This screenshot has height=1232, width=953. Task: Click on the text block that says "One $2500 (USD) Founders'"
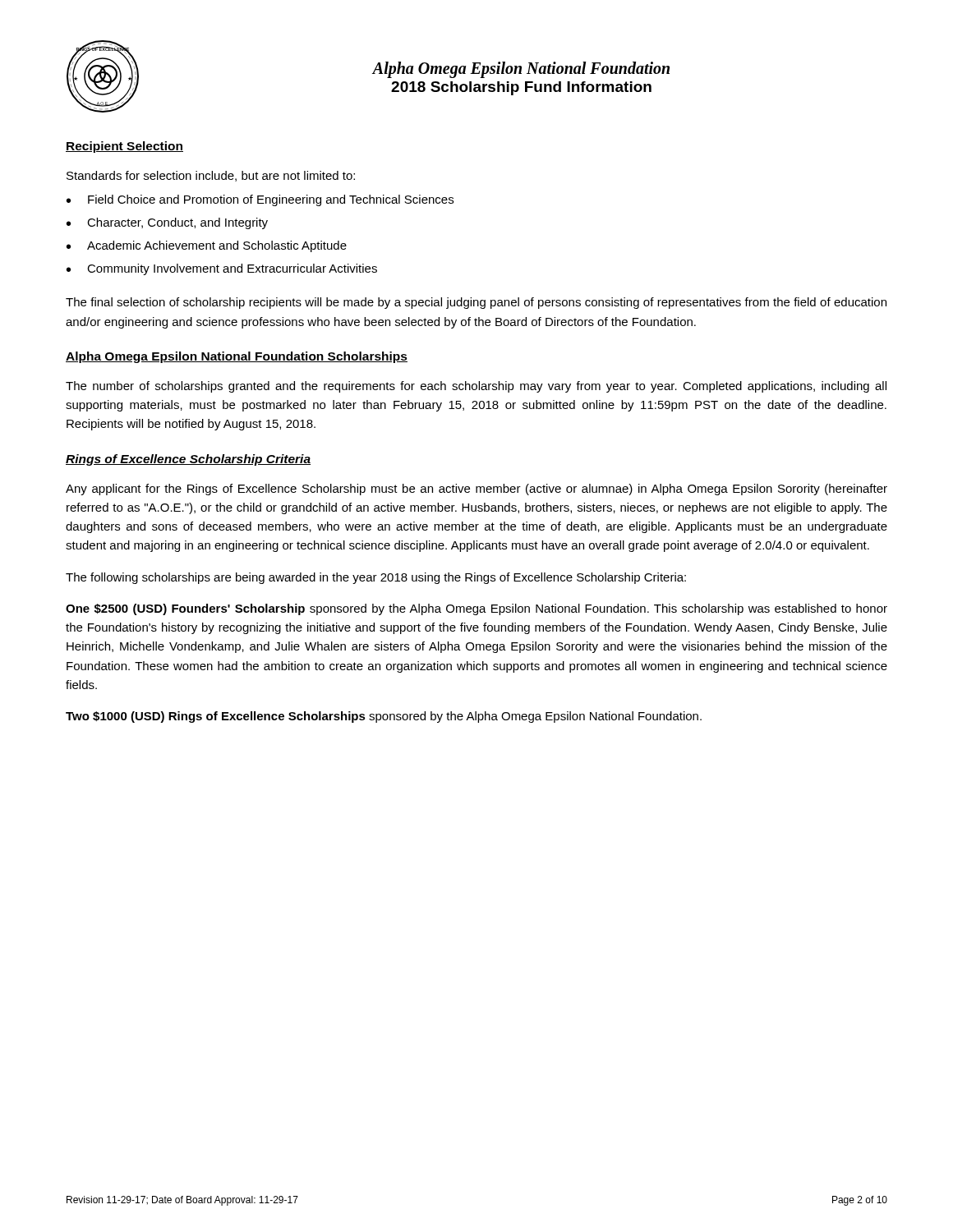476,646
